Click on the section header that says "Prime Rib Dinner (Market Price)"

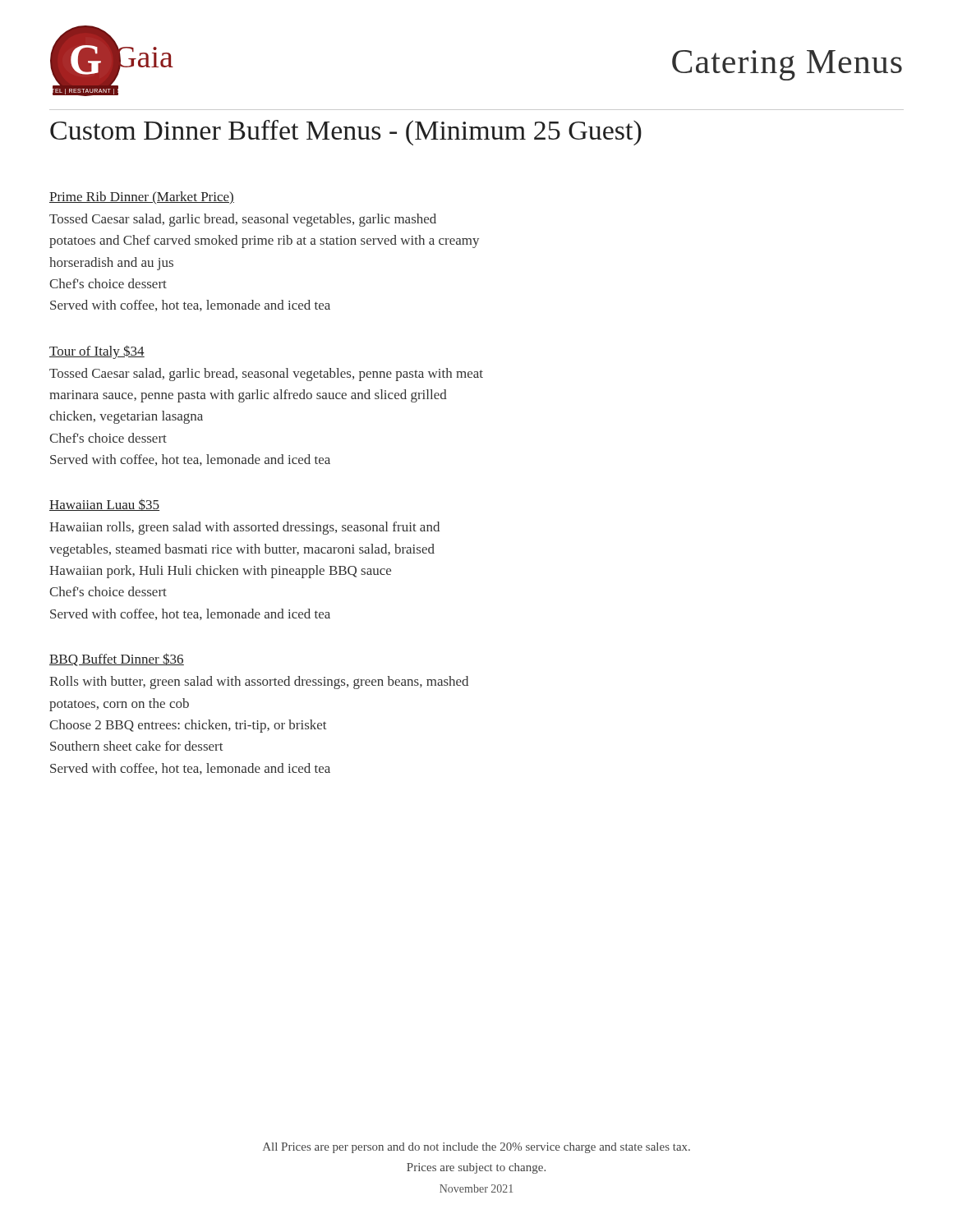pyautogui.click(x=142, y=197)
